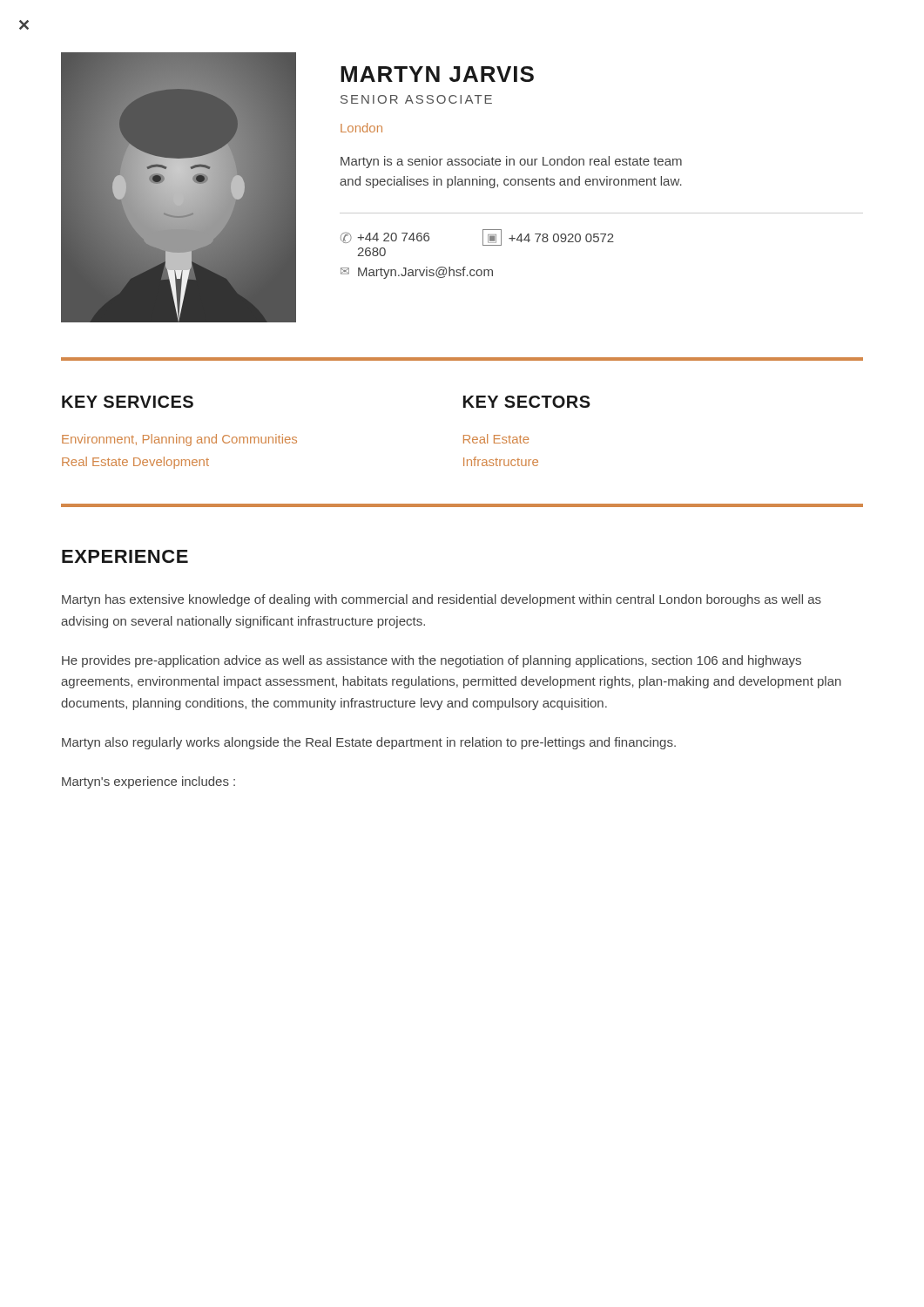Navigate to the text block starting "✆ +44 20 74662680 ▣"
Screen dimensions: 1307x924
click(x=477, y=244)
